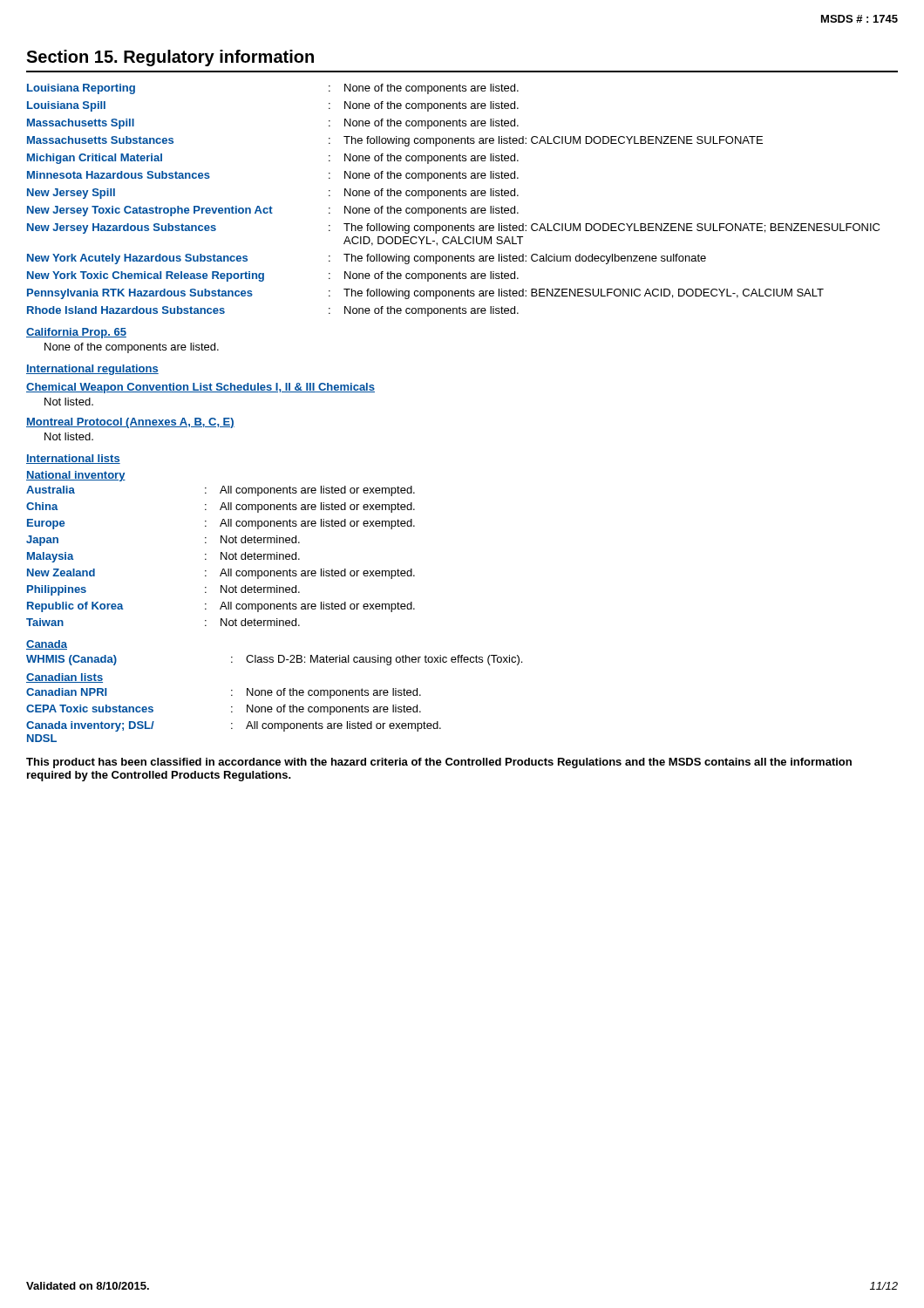Image resolution: width=924 pixels, height=1308 pixels.
Task: Select the passage starting "WHMIS (Canada) : Class D-2B: Material"
Action: pyautogui.click(x=462, y=659)
